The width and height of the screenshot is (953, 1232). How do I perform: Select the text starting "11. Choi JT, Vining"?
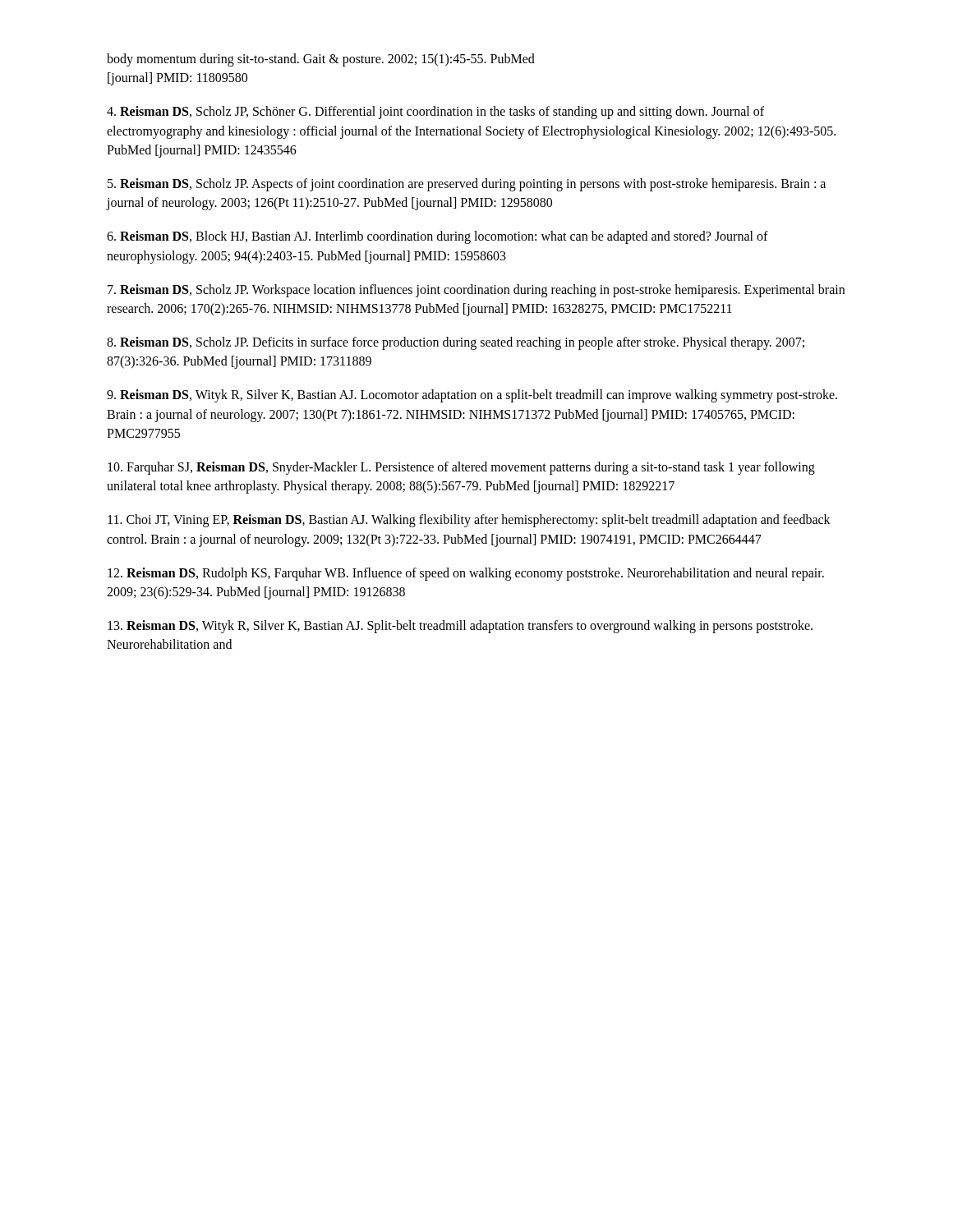(x=469, y=529)
